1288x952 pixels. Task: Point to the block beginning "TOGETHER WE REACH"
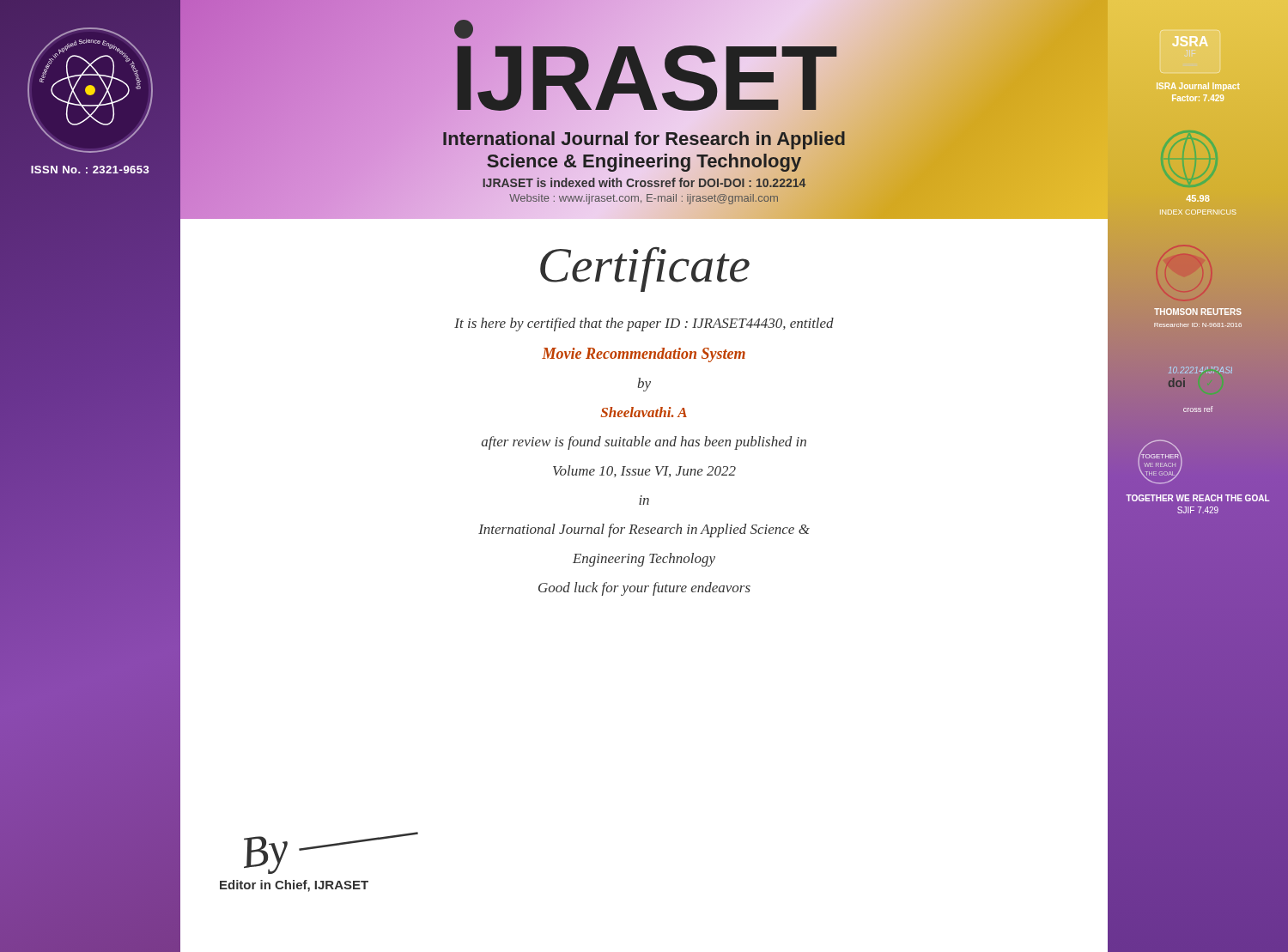click(1198, 504)
